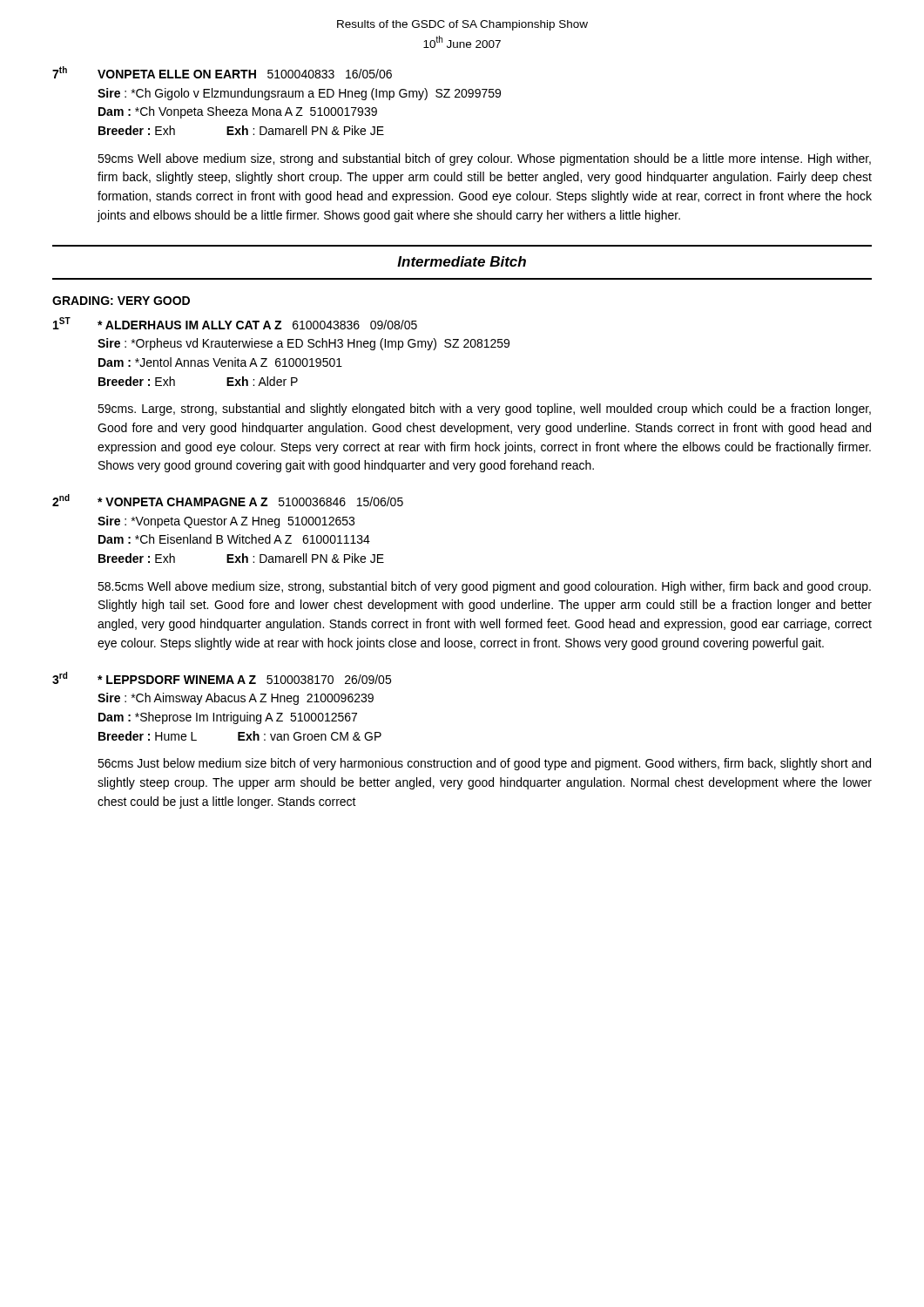Viewport: 924px width, 1307px height.
Task: Navigate to the text block starting "59cms. Large, strong, substantial and slightly elongated"
Action: pyautogui.click(x=485, y=437)
